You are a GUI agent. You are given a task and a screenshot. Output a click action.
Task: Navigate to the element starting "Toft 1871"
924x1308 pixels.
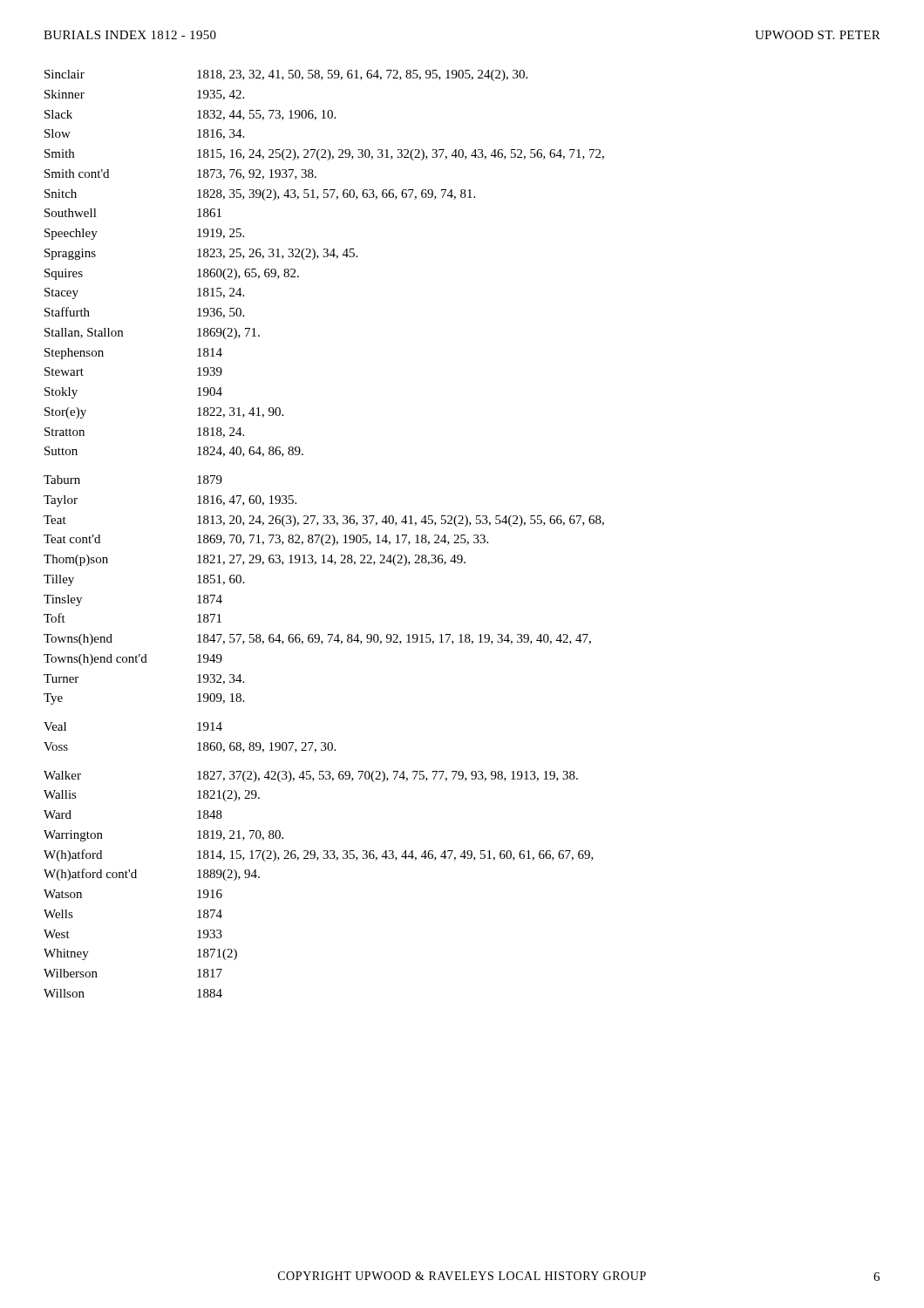(x=51, y=619)
